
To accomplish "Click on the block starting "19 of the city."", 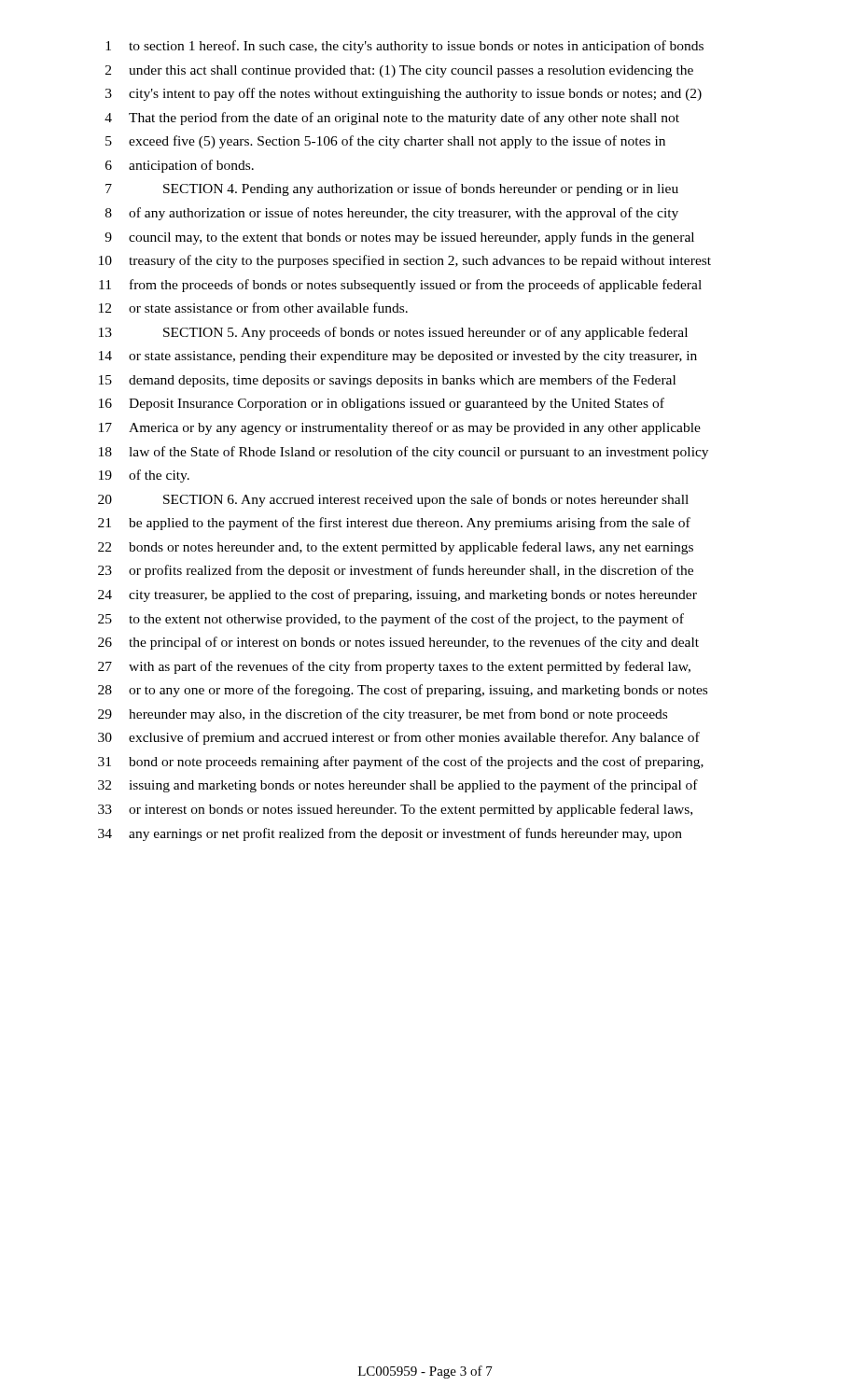I will (x=144, y=476).
